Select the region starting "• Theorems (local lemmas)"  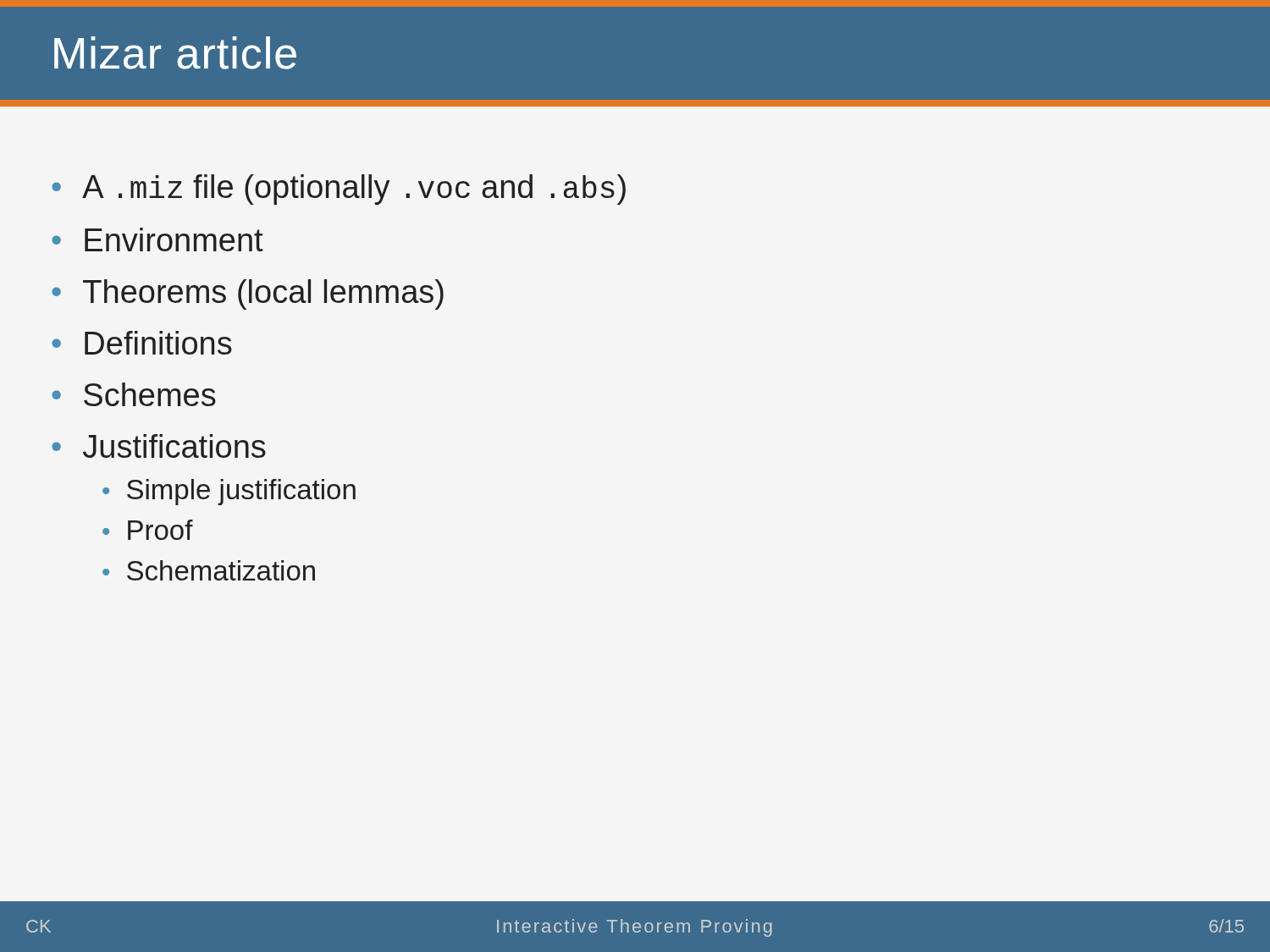[x=248, y=292]
